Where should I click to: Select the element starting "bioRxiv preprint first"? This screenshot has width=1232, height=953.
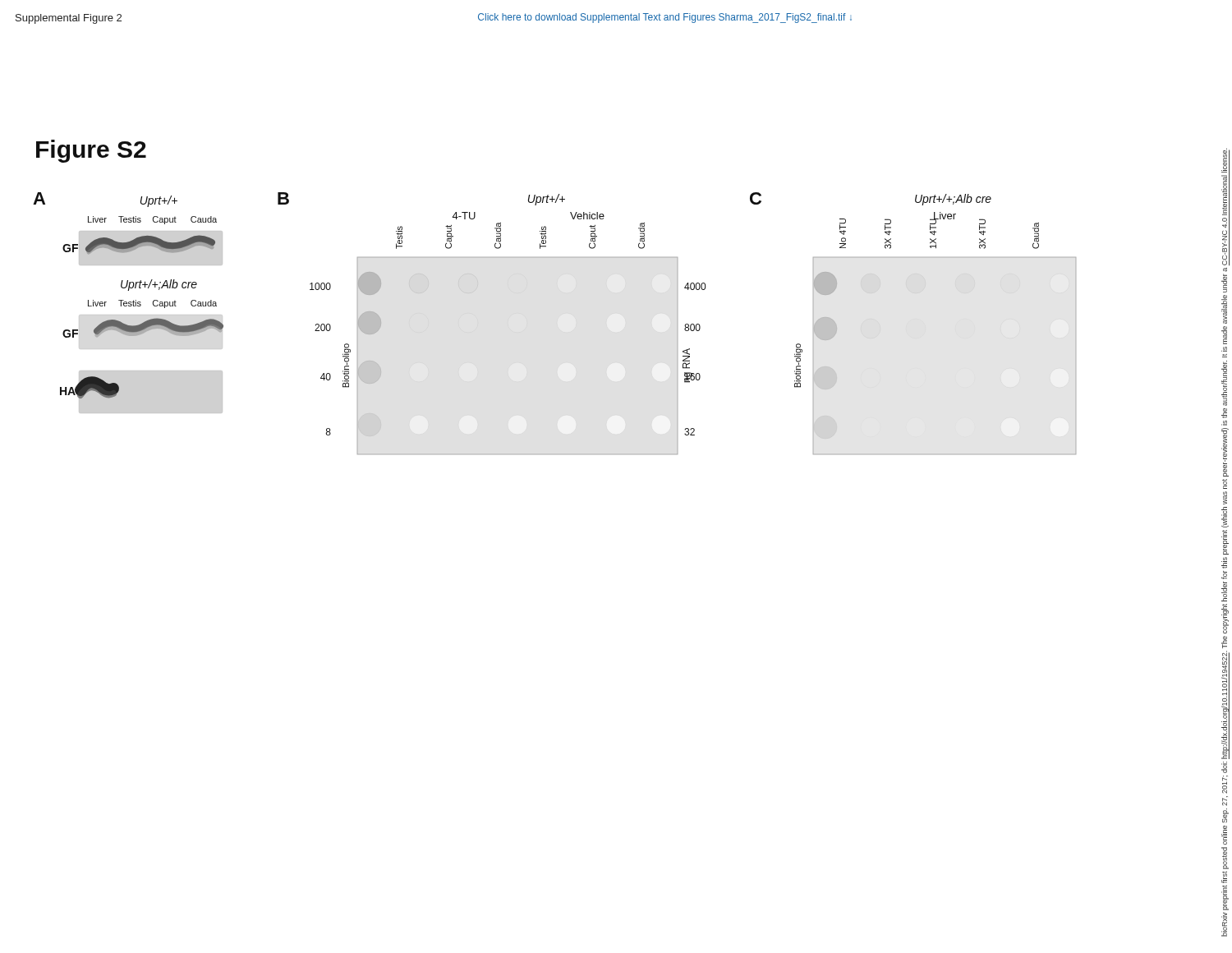click(1225, 542)
